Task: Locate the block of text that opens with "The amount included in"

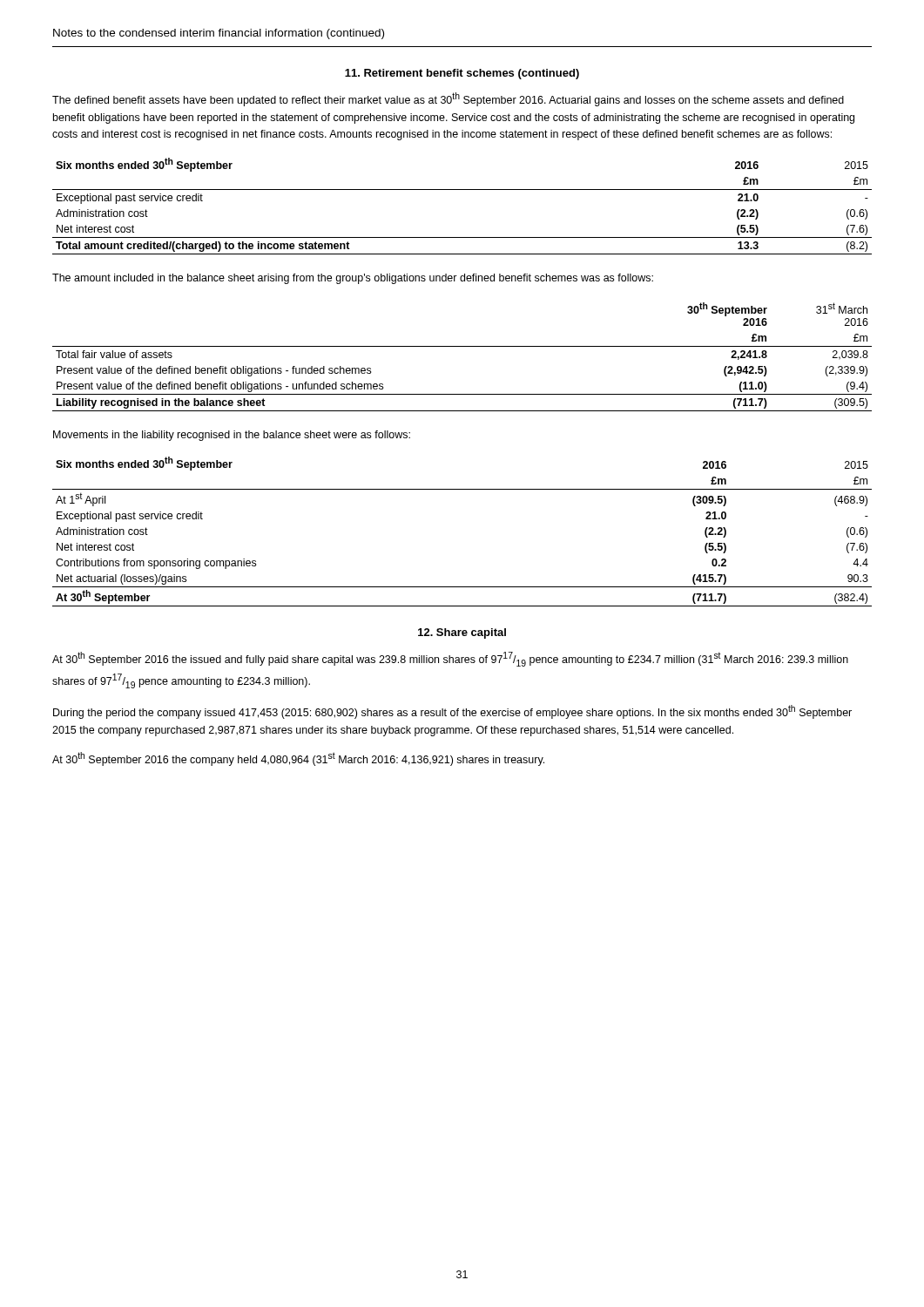Action: click(x=353, y=278)
